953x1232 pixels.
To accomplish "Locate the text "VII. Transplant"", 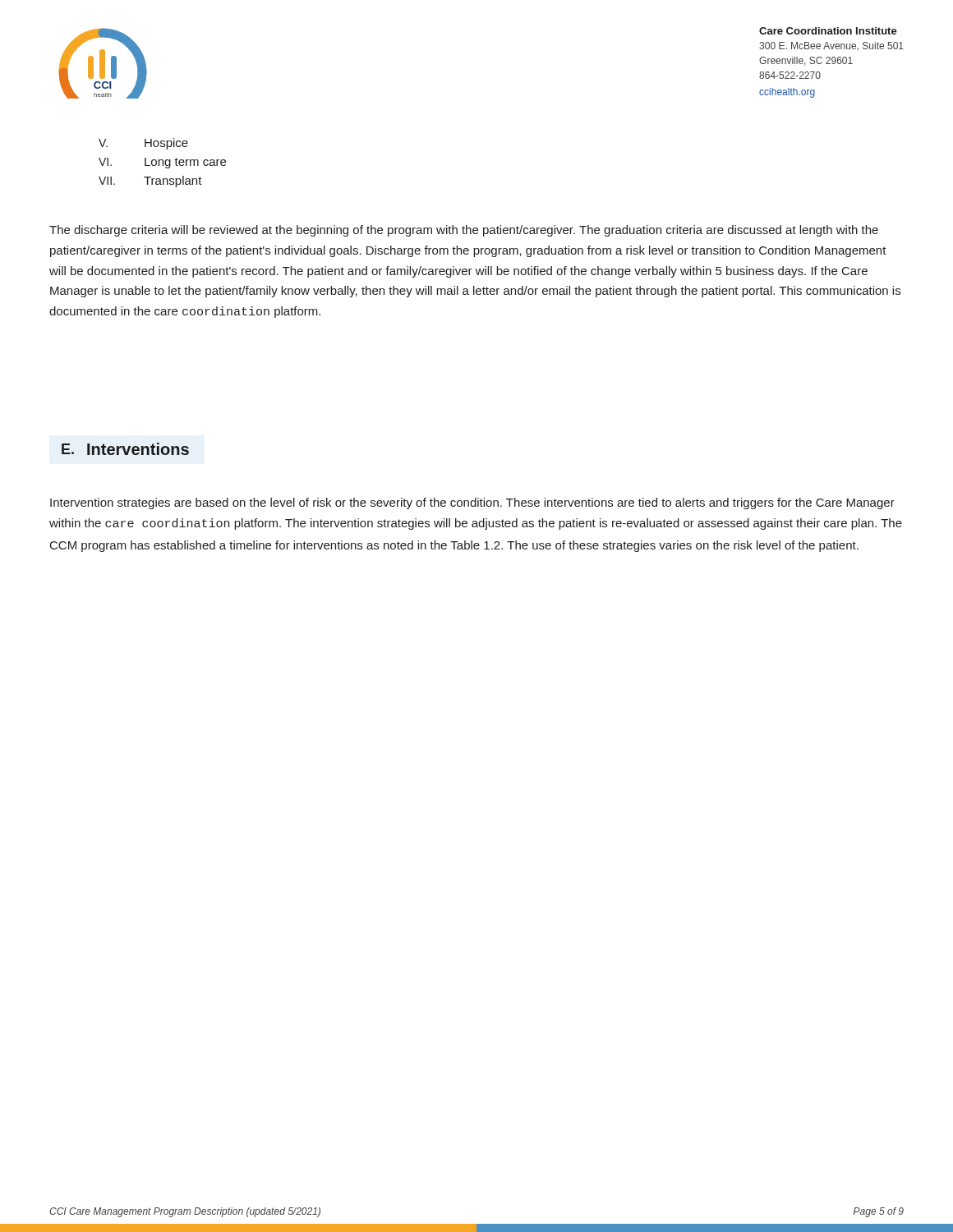I will [150, 182].
